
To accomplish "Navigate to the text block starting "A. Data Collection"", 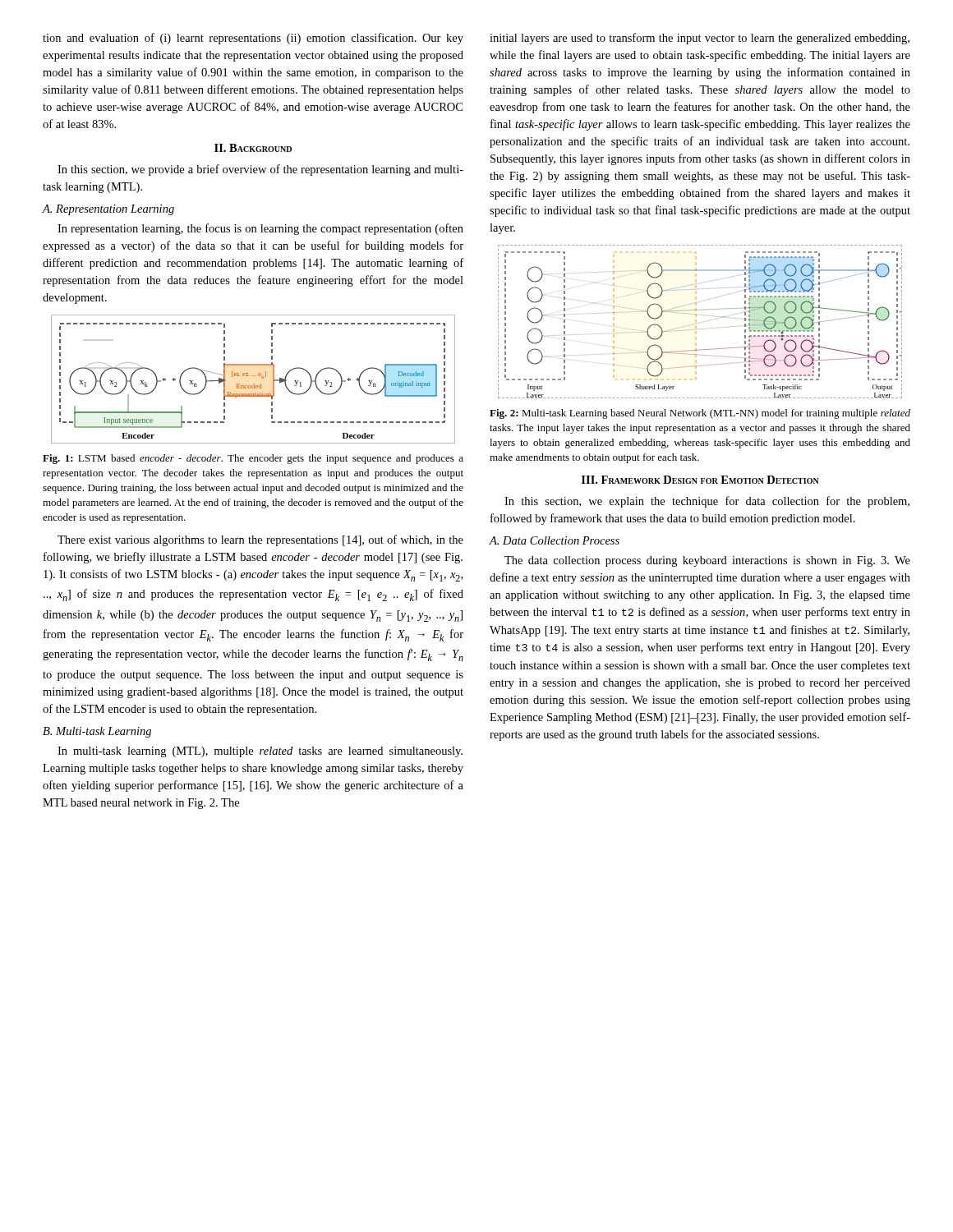I will click(555, 540).
